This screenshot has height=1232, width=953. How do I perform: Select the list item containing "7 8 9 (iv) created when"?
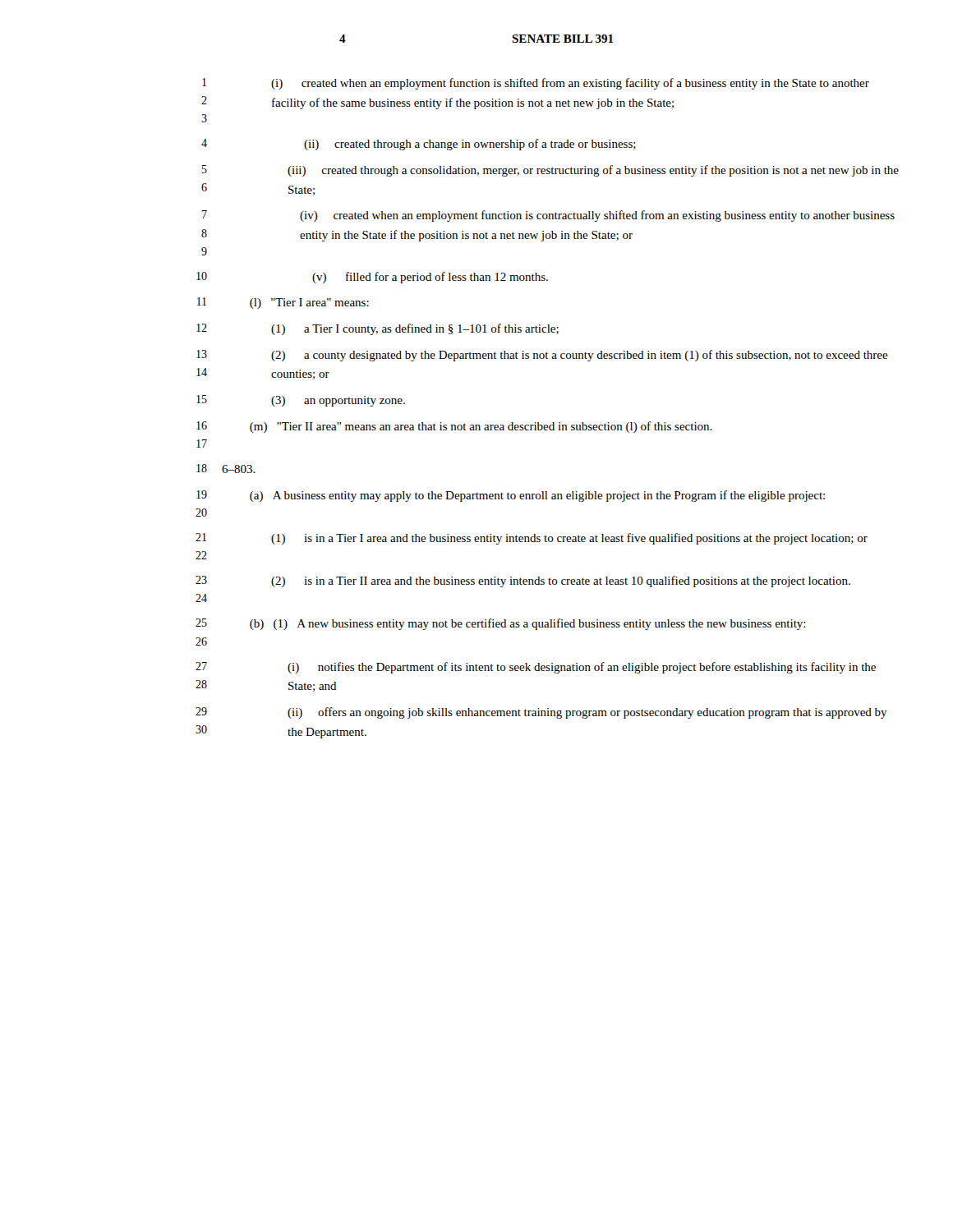pyautogui.click(x=473, y=234)
